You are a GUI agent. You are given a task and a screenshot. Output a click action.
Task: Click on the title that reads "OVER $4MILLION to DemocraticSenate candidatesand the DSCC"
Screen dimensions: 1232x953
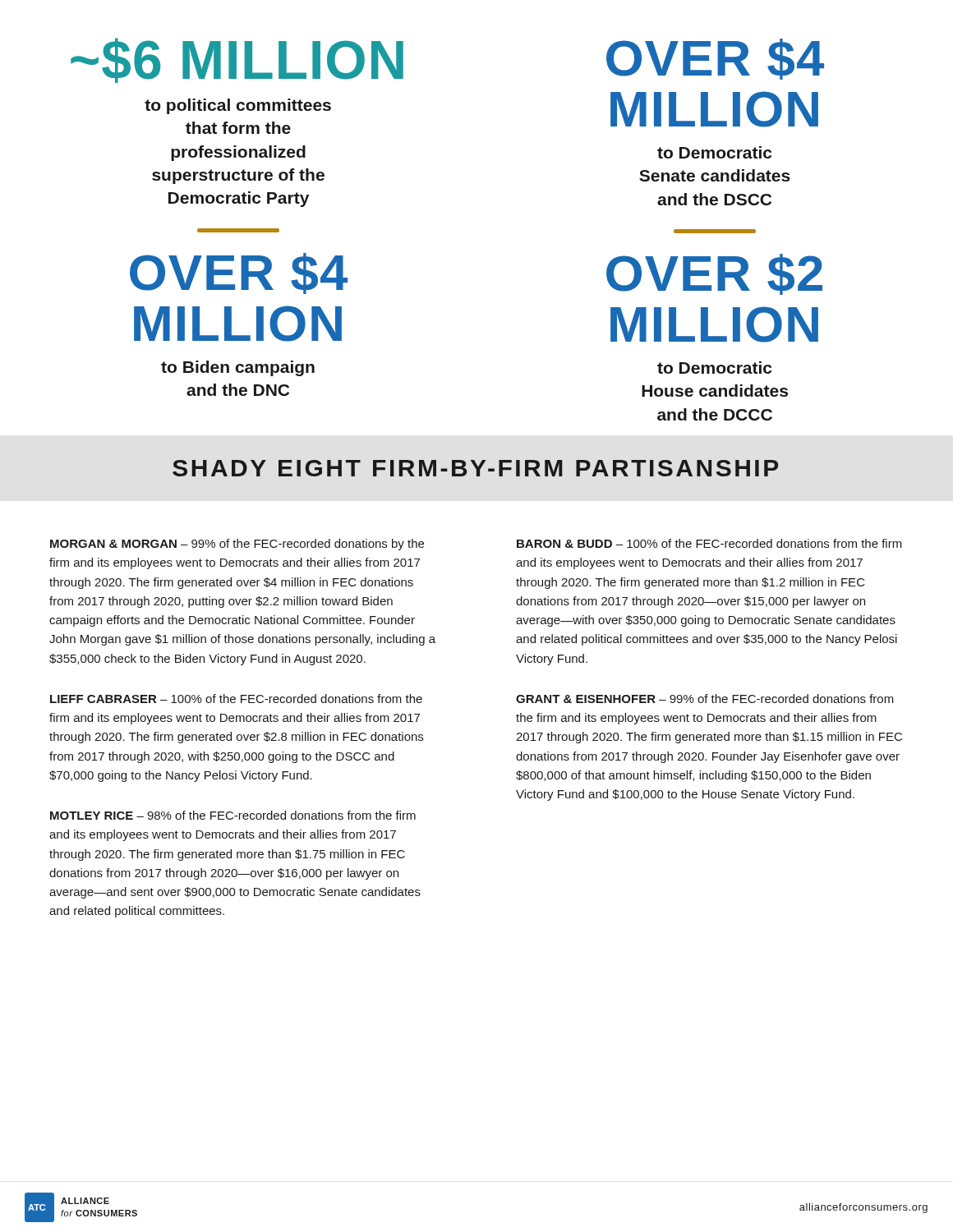point(715,122)
